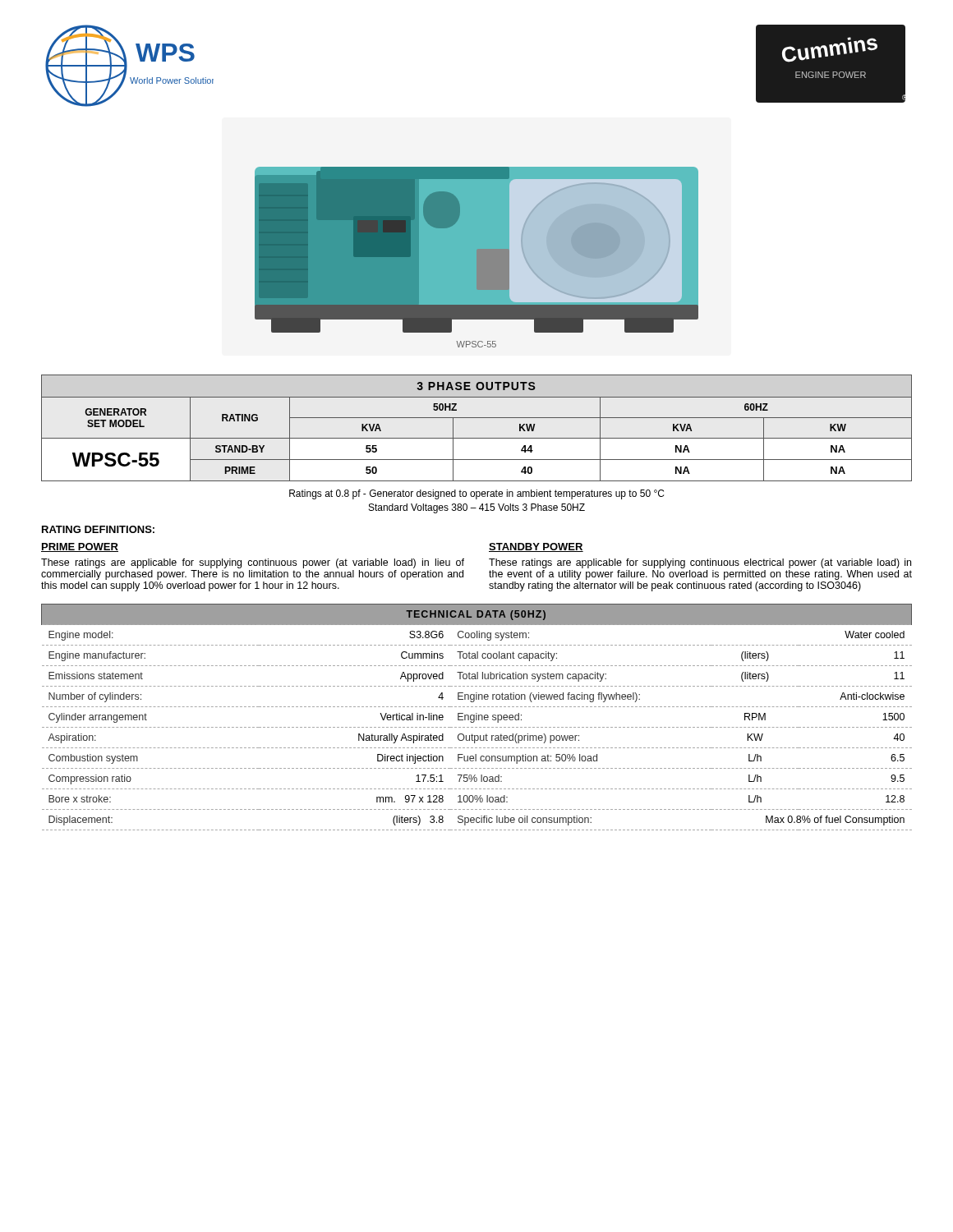Locate the photo

[476, 238]
